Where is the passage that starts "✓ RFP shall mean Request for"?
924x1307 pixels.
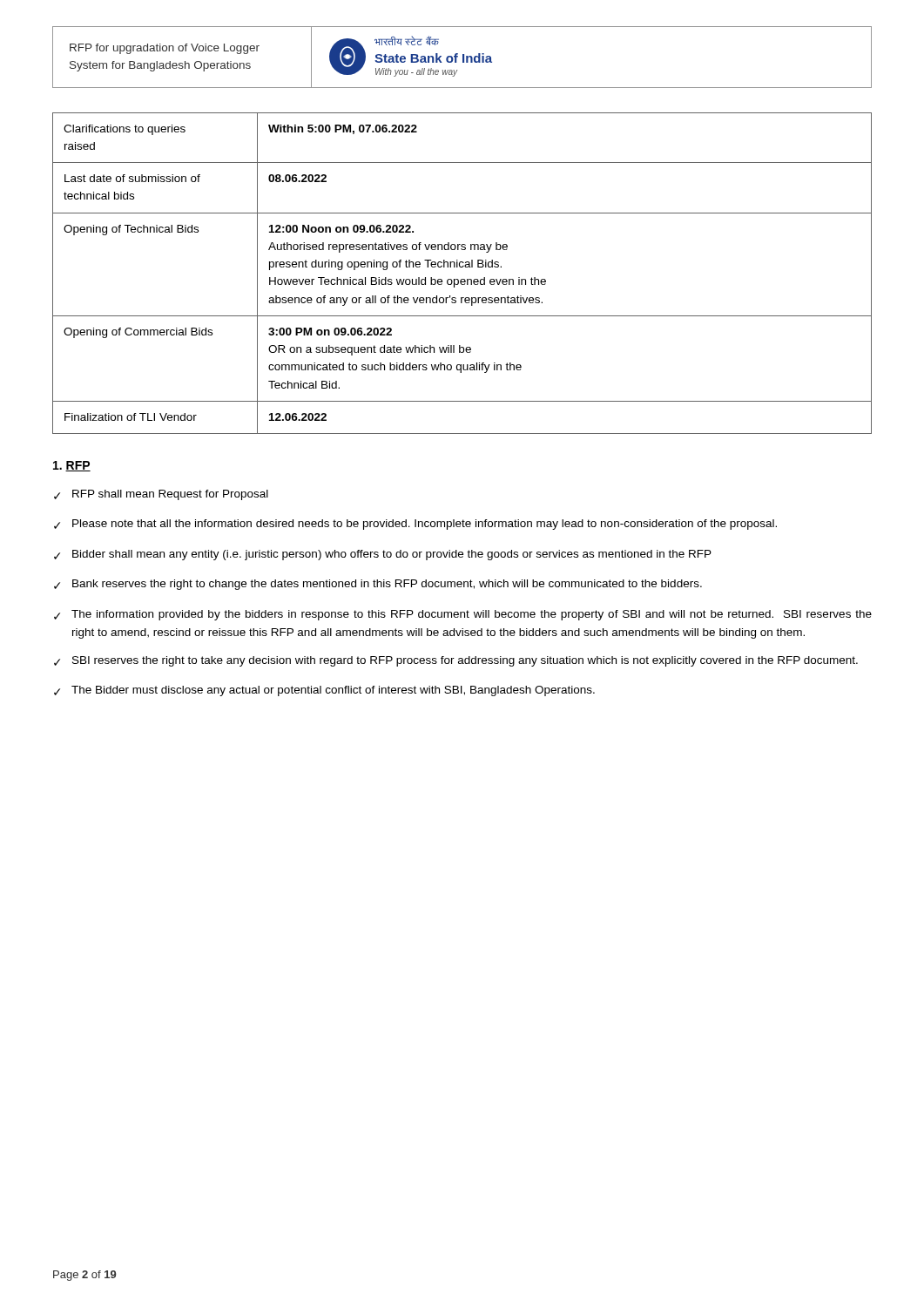click(x=161, y=495)
